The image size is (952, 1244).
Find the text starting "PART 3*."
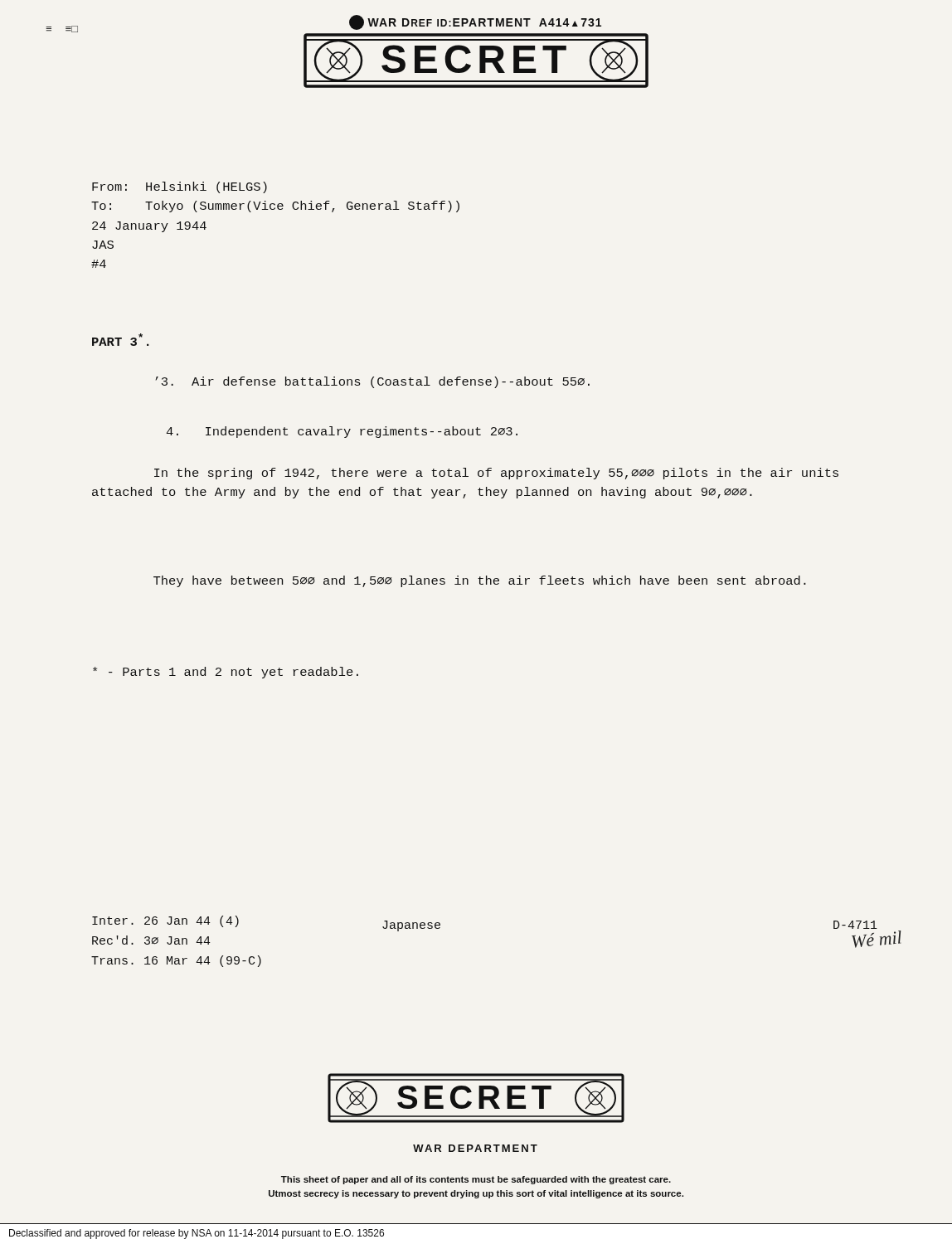coord(121,341)
